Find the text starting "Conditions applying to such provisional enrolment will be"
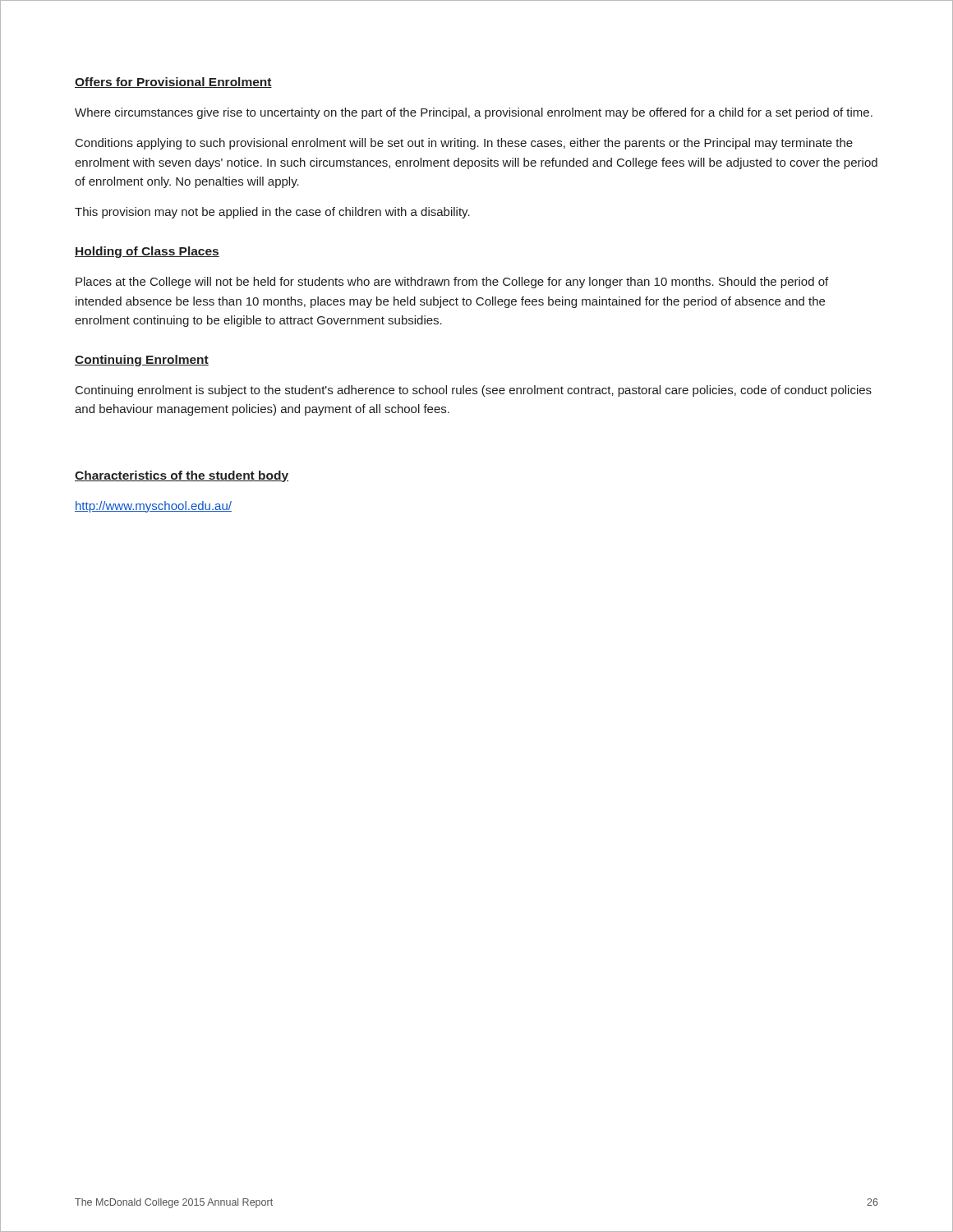Viewport: 953px width, 1232px height. tap(476, 162)
